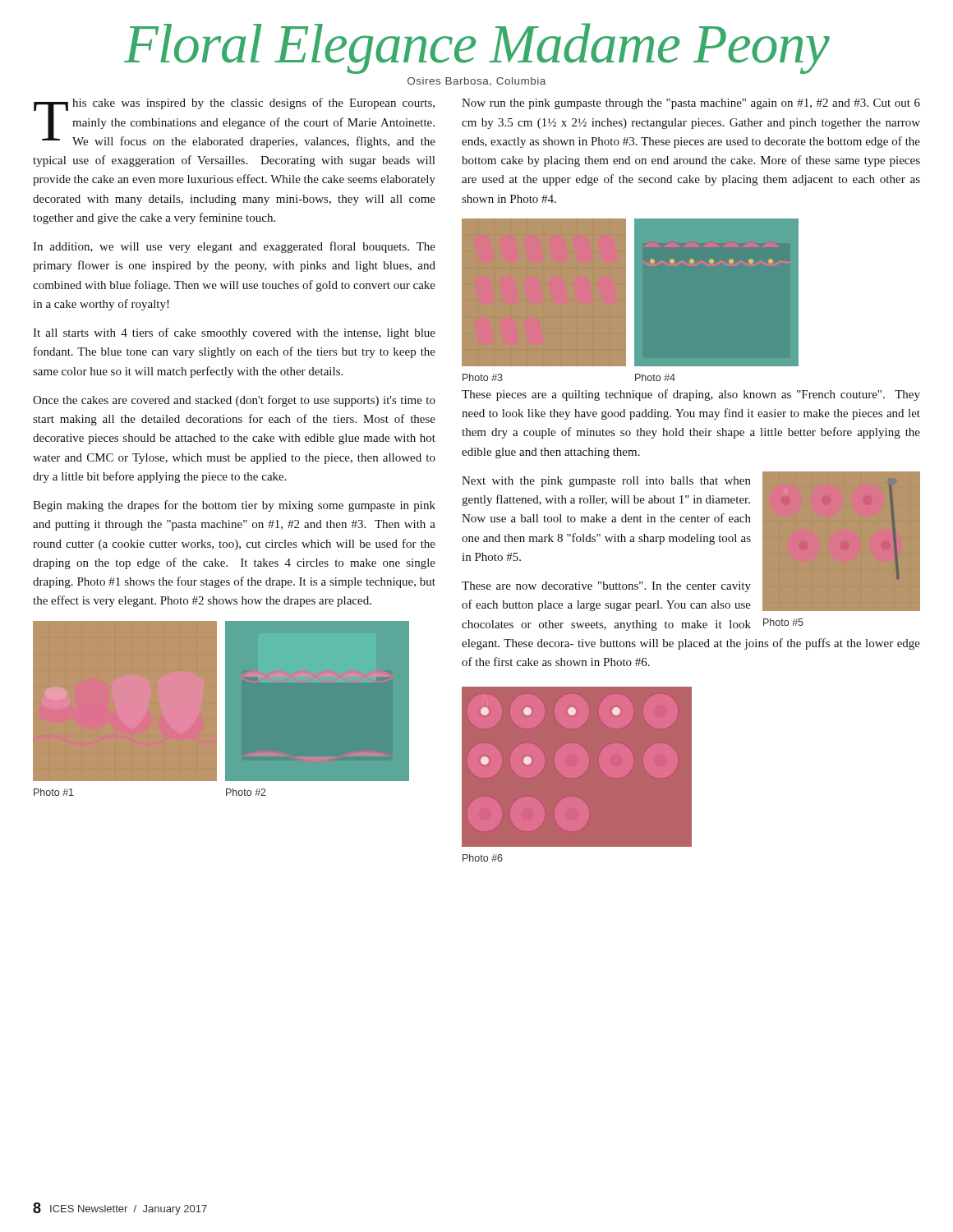Where is the passage that starts "These pieces are a quilting technique of"?
This screenshot has height=1232, width=953.
(691, 423)
